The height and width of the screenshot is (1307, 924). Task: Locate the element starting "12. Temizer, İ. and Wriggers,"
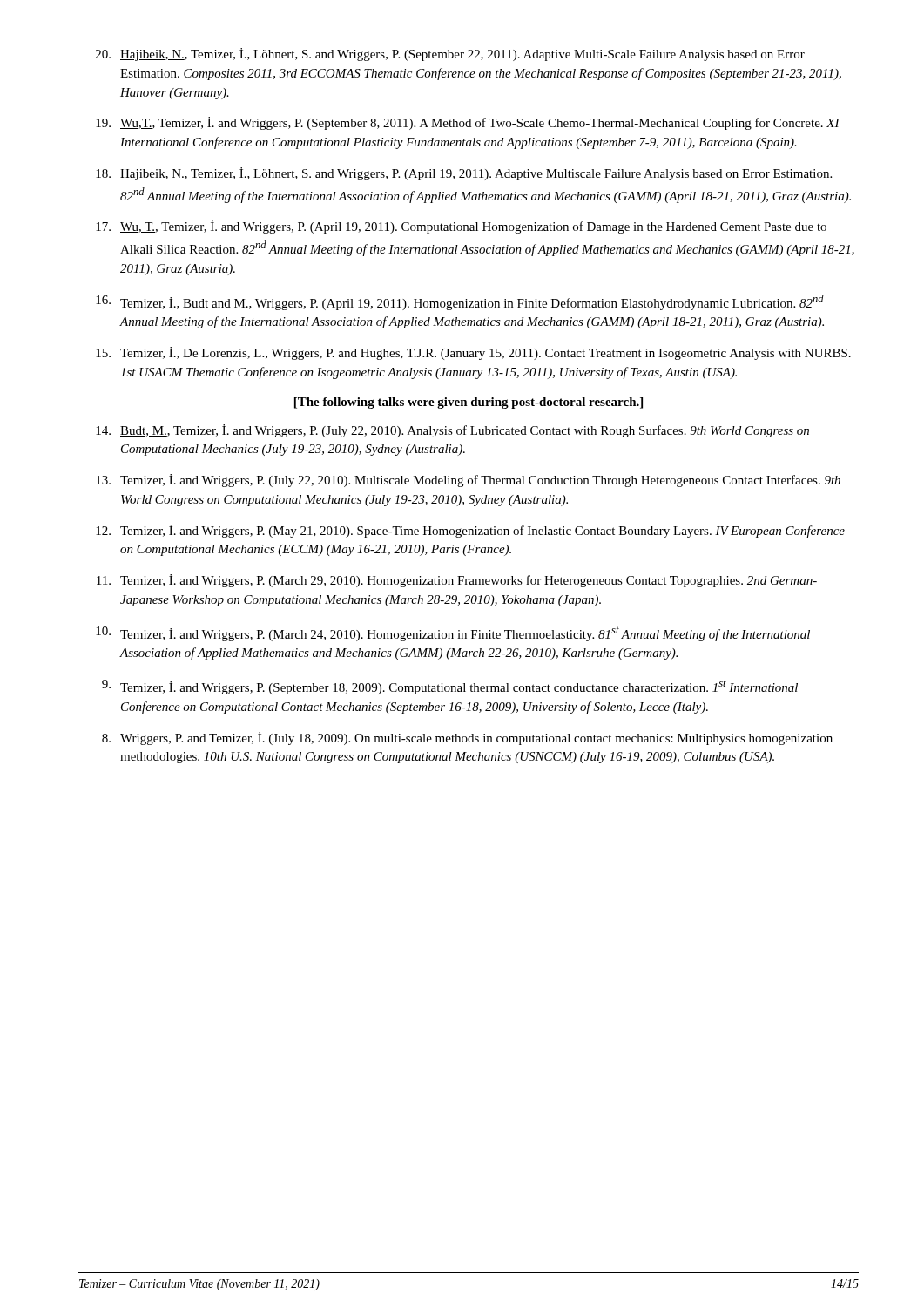pyautogui.click(x=469, y=540)
